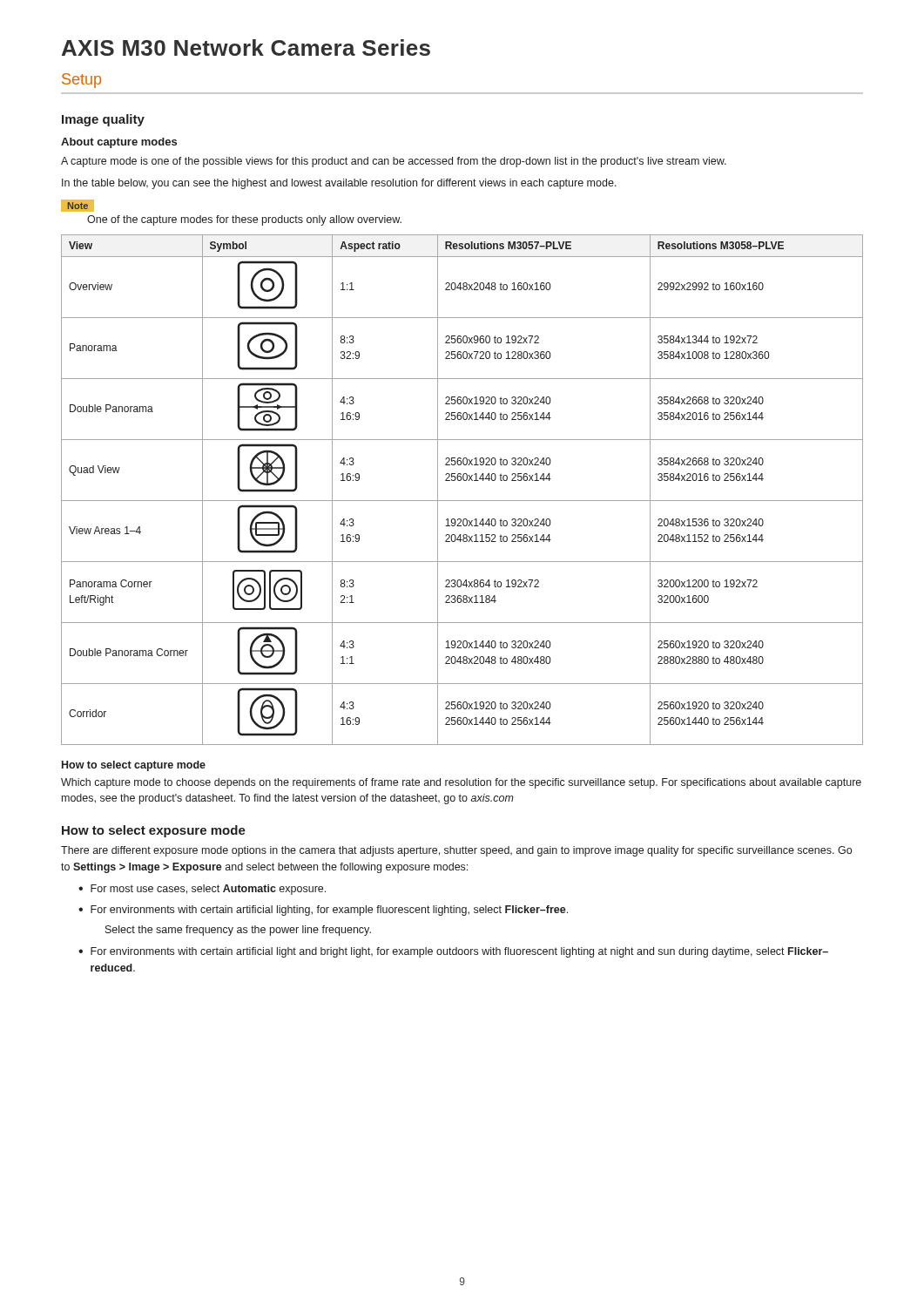Screen dimensions: 1307x924
Task: Point to "AXIS M30 Network Camera Series"
Action: (246, 48)
